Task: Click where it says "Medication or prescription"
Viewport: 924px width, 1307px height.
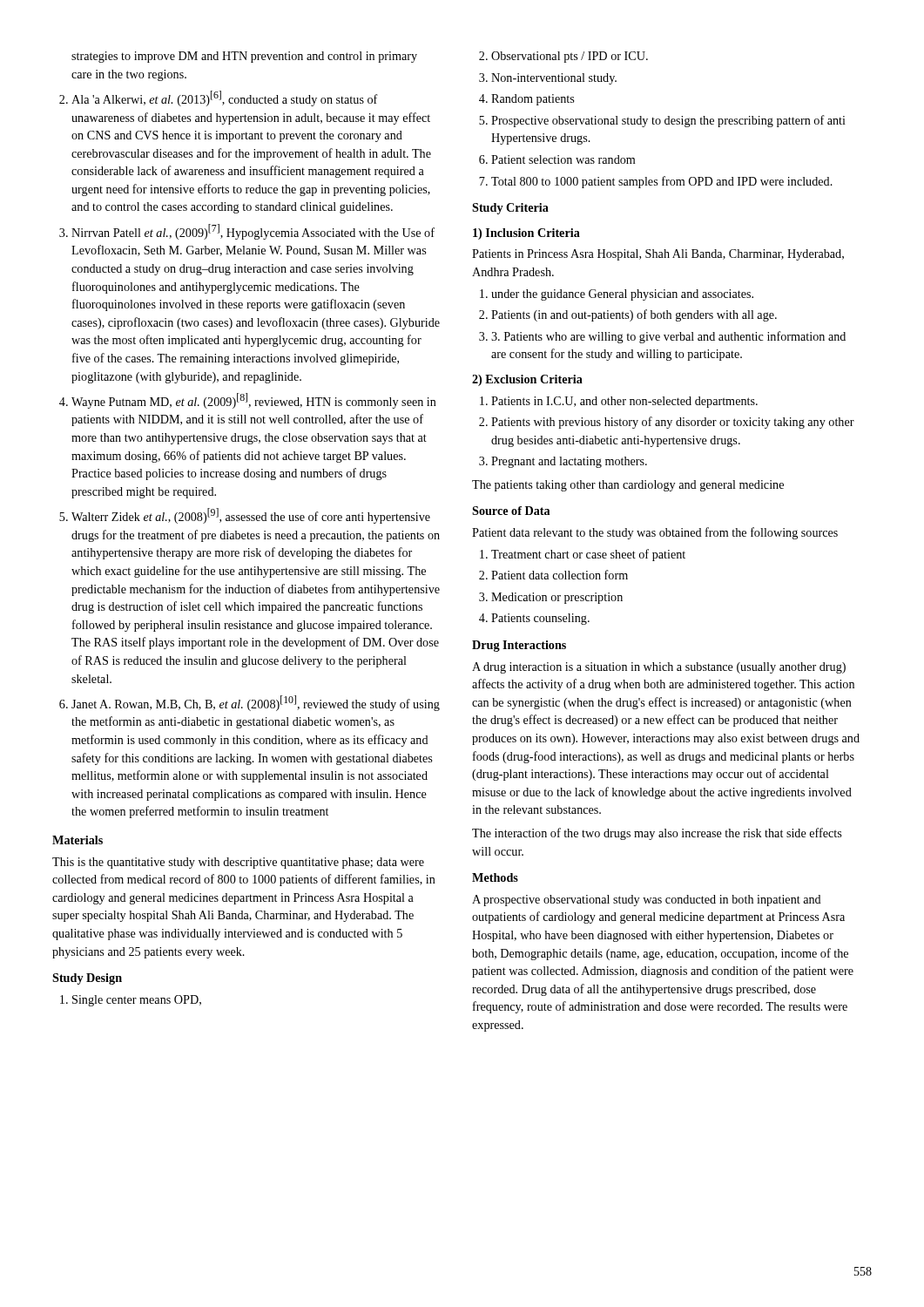Action: coord(557,597)
